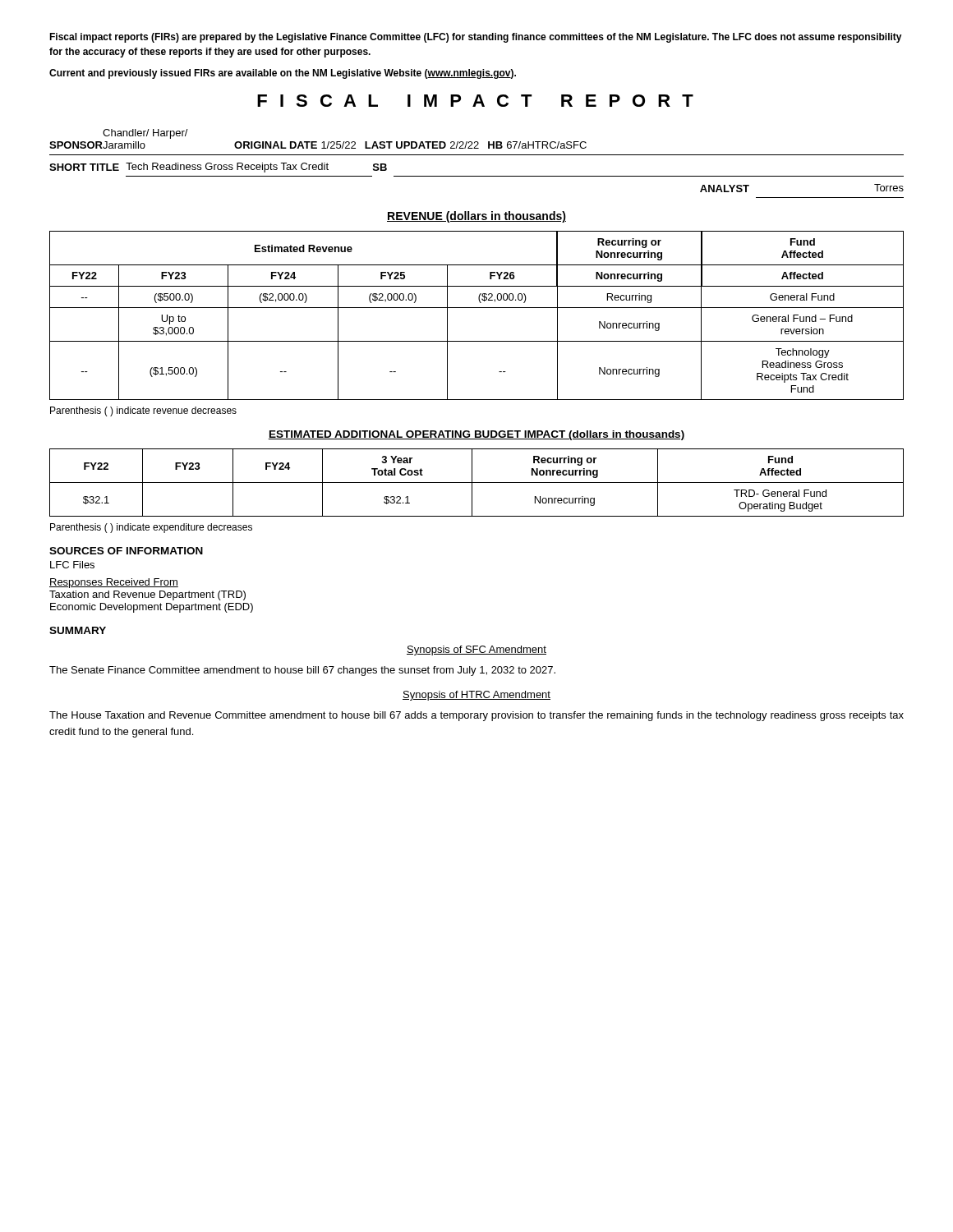Locate the text block with the text "Current and previously issued FIRs"
Screen dimensions: 1232x953
point(283,73)
